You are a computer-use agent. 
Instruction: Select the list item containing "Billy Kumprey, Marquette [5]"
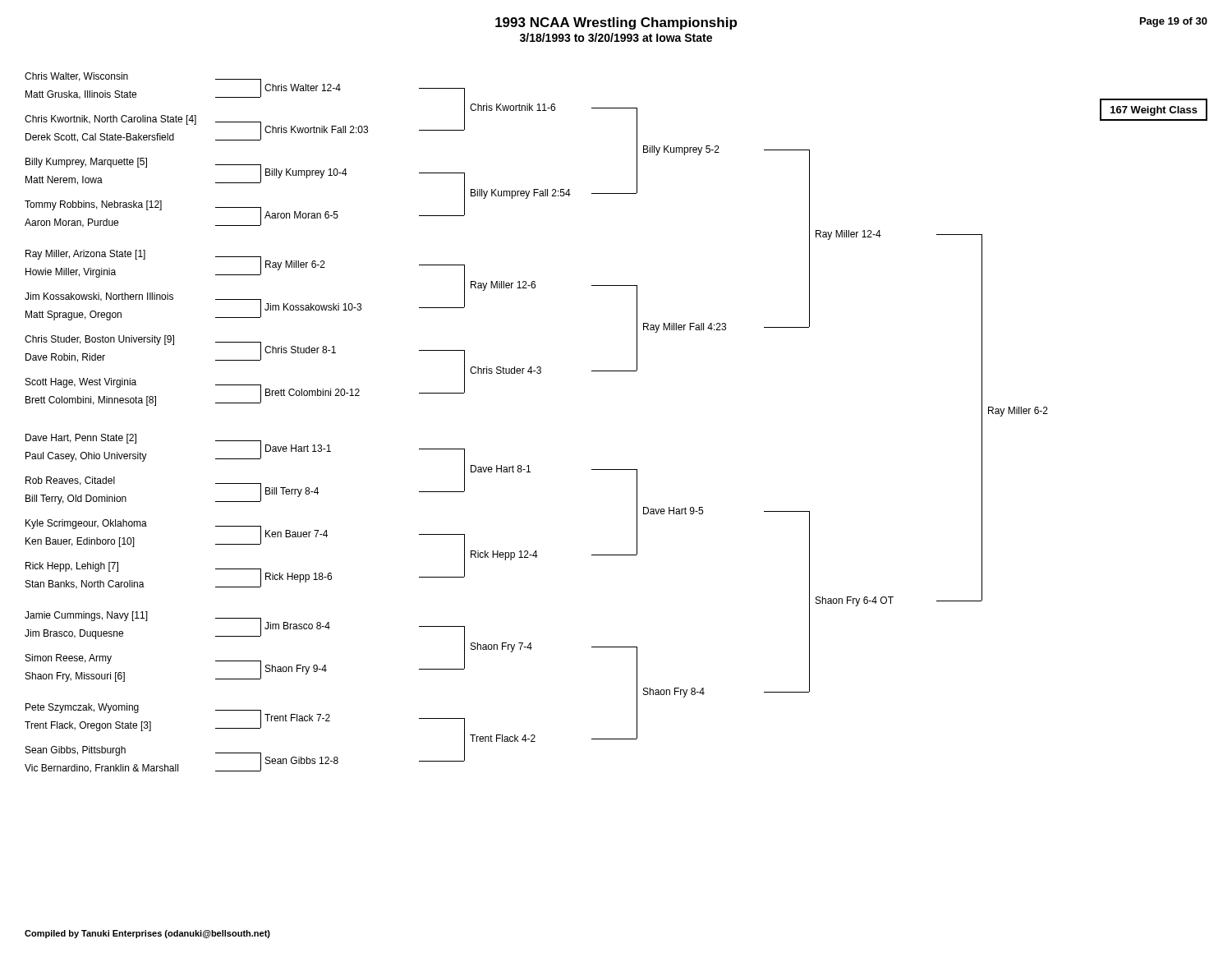[x=86, y=162]
